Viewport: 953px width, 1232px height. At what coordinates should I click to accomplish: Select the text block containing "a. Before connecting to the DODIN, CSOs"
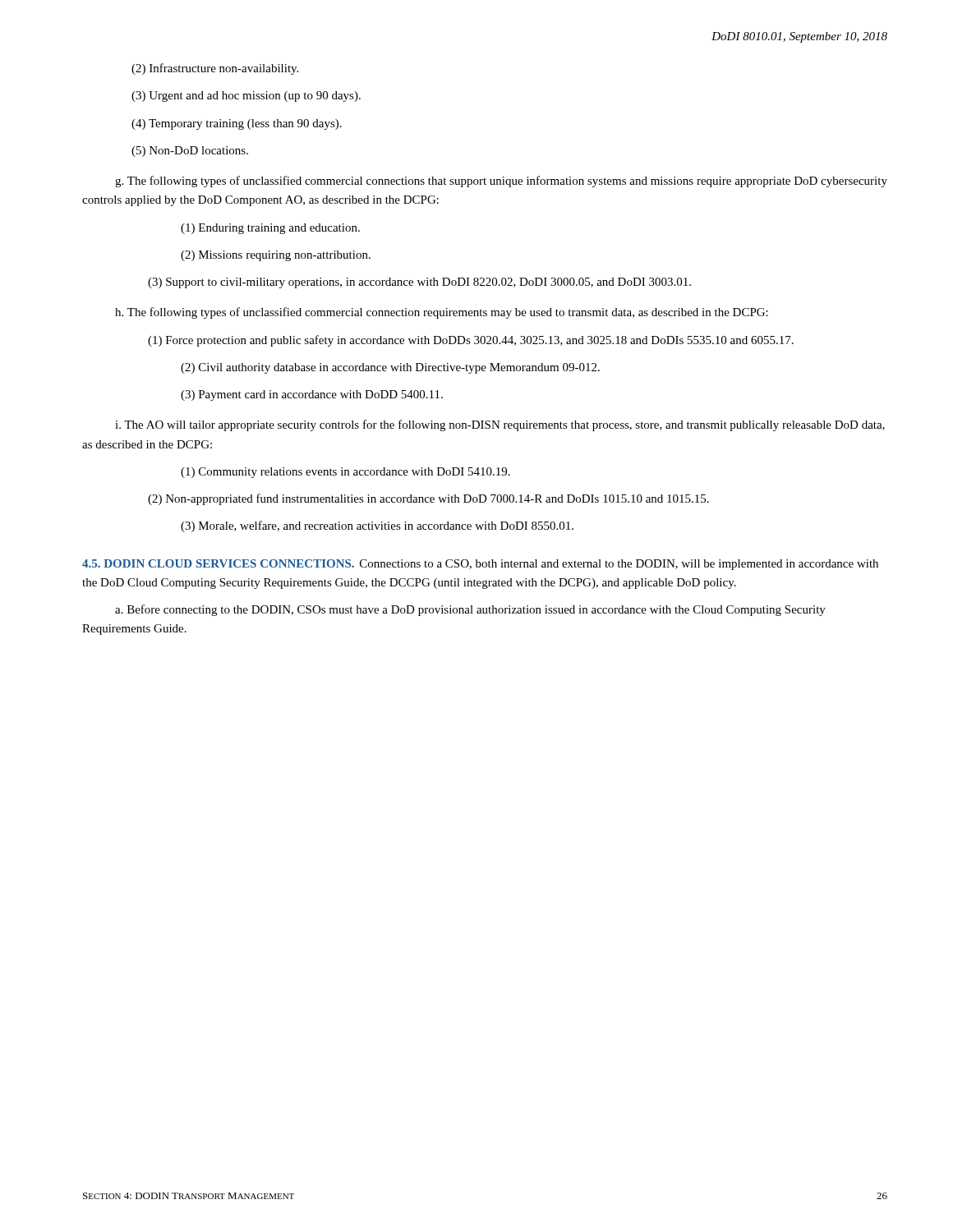tap(454, 619)
